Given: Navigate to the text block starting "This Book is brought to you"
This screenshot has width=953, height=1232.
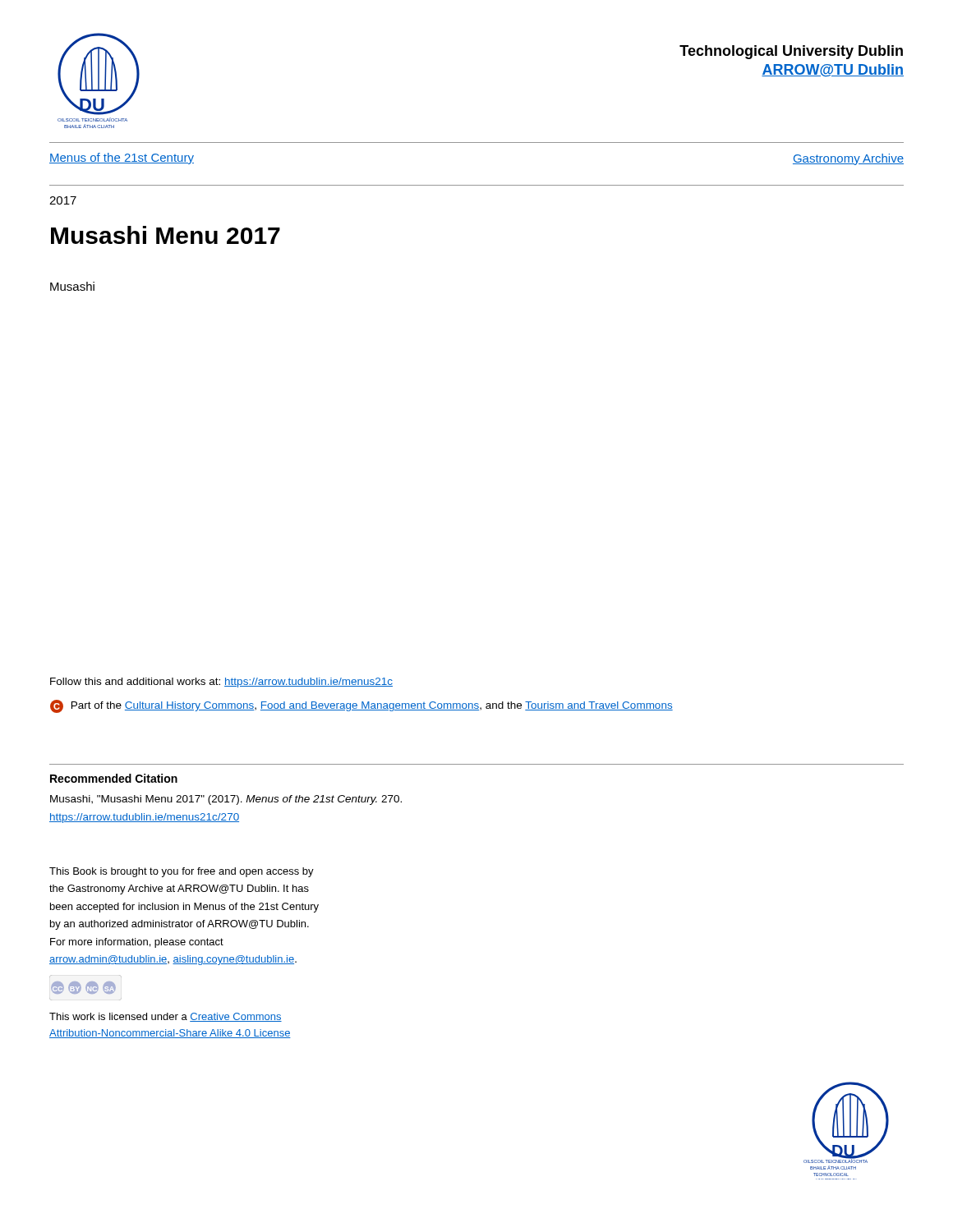Looking at the screenshot, I should point(184,915).
